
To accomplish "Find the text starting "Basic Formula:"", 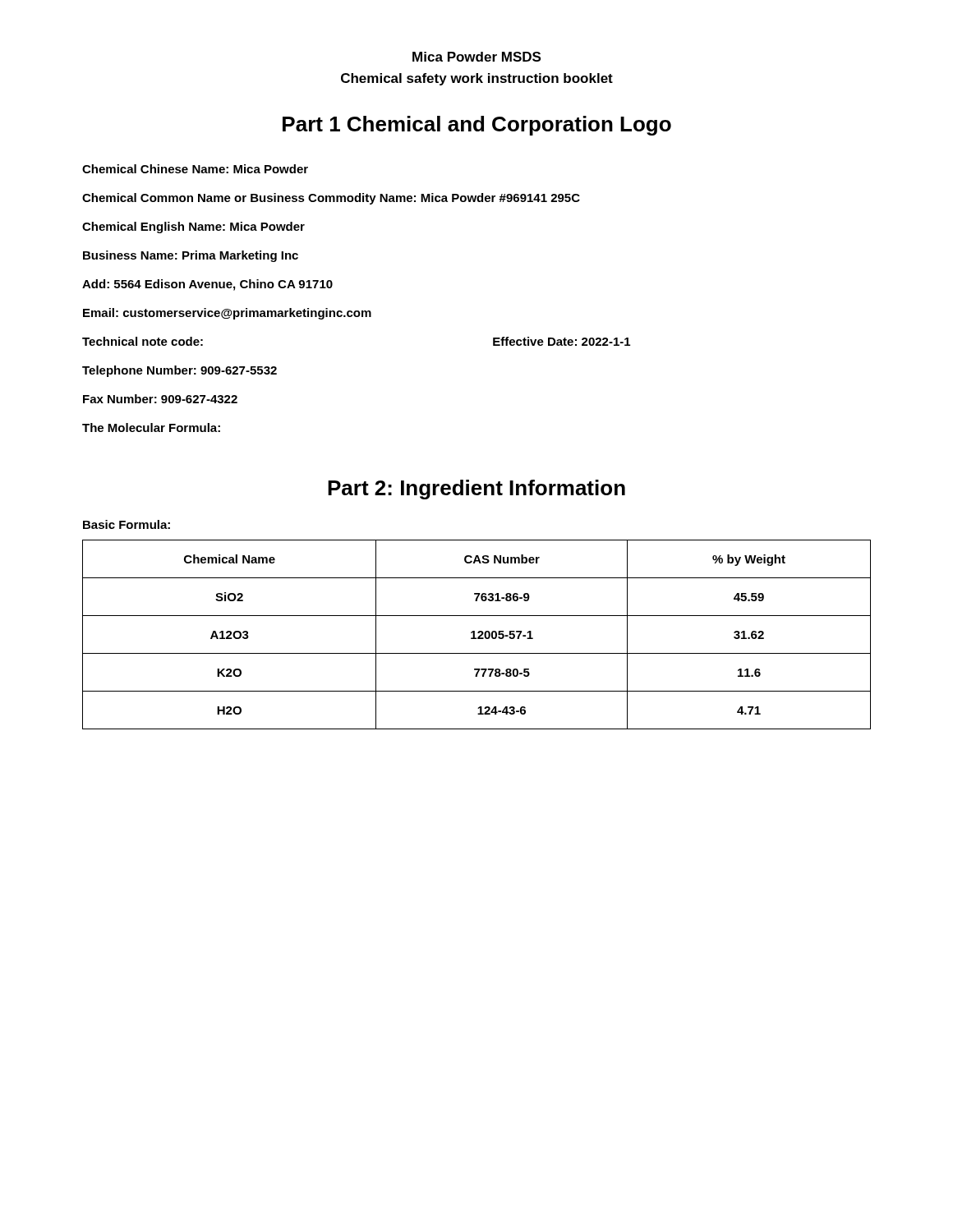I will click(127, 524).
